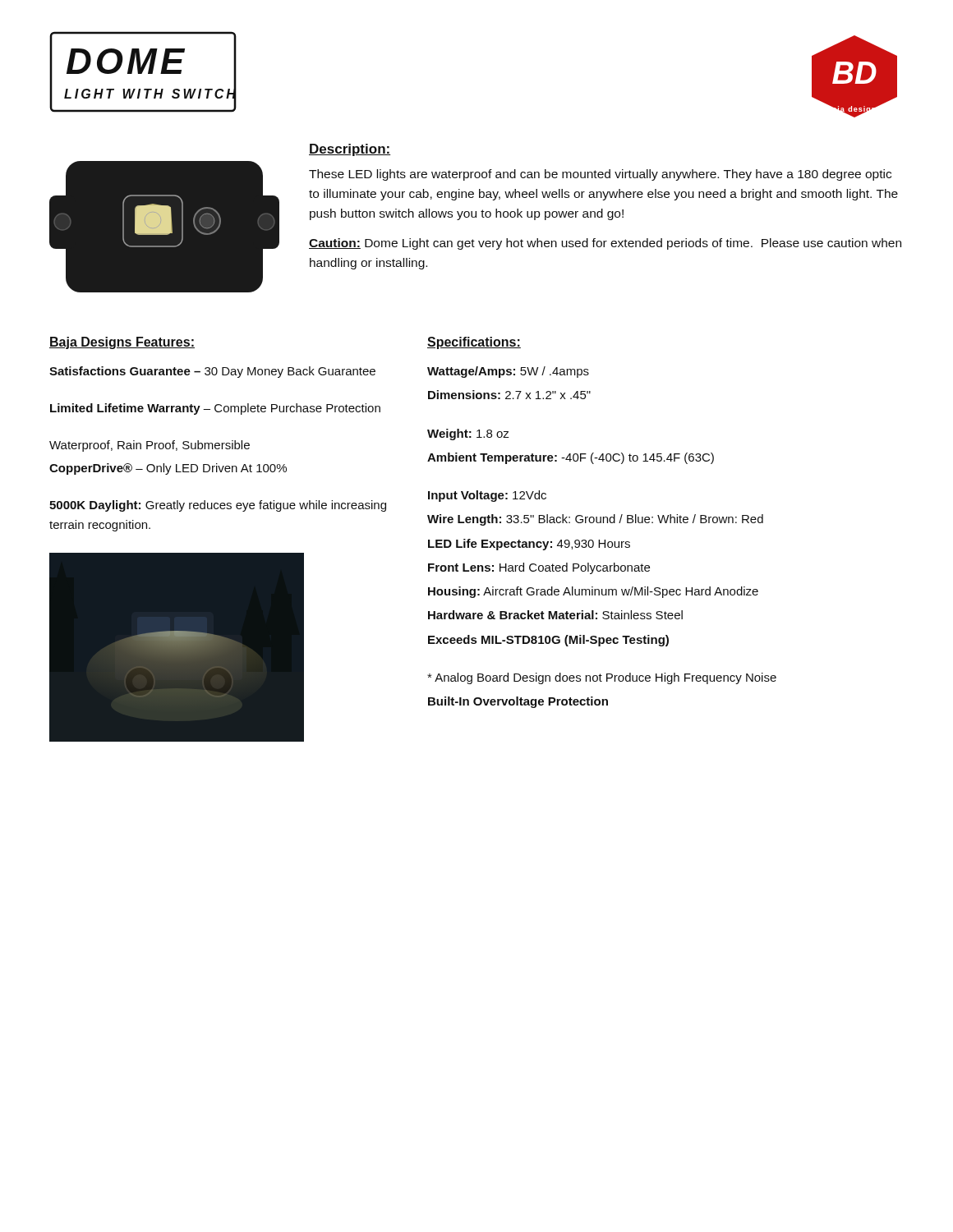Locate the text "Baja Designs Features:"
This screenshot has width=953, height=1232.
(x=122, y=342)
